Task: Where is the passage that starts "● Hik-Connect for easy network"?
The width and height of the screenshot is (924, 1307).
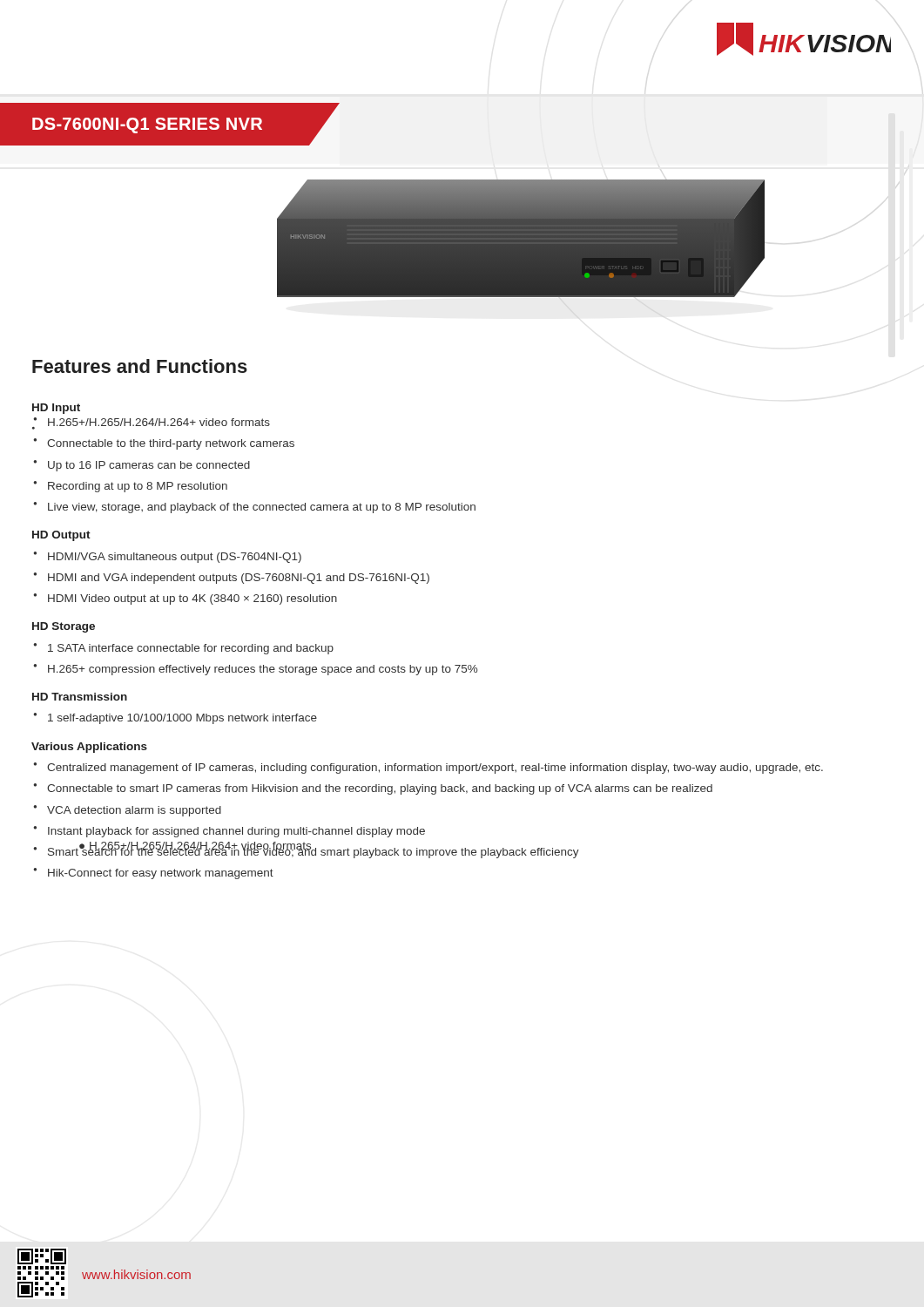Action: point(153,872)
